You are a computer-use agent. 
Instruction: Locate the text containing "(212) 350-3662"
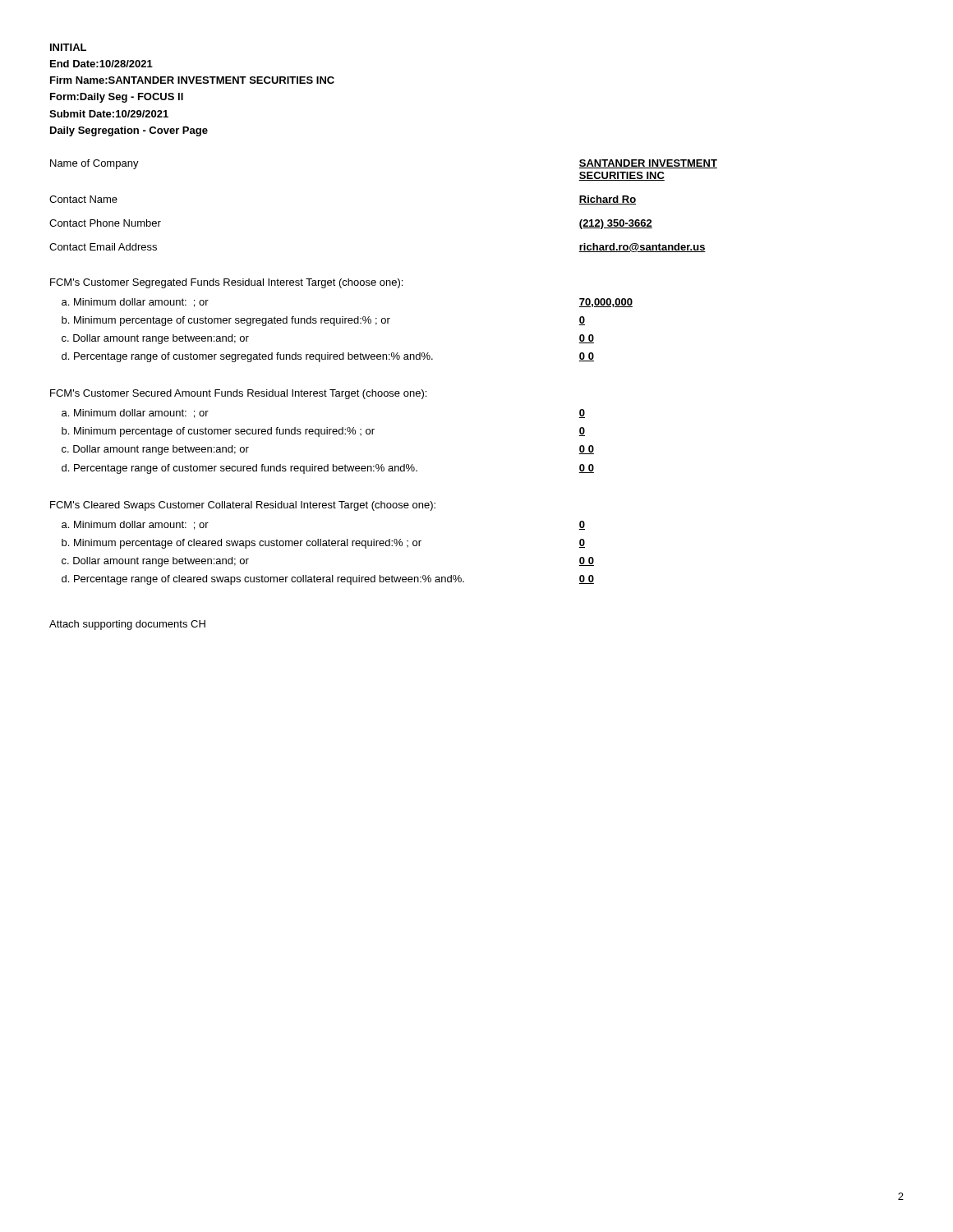click(616, 223)
